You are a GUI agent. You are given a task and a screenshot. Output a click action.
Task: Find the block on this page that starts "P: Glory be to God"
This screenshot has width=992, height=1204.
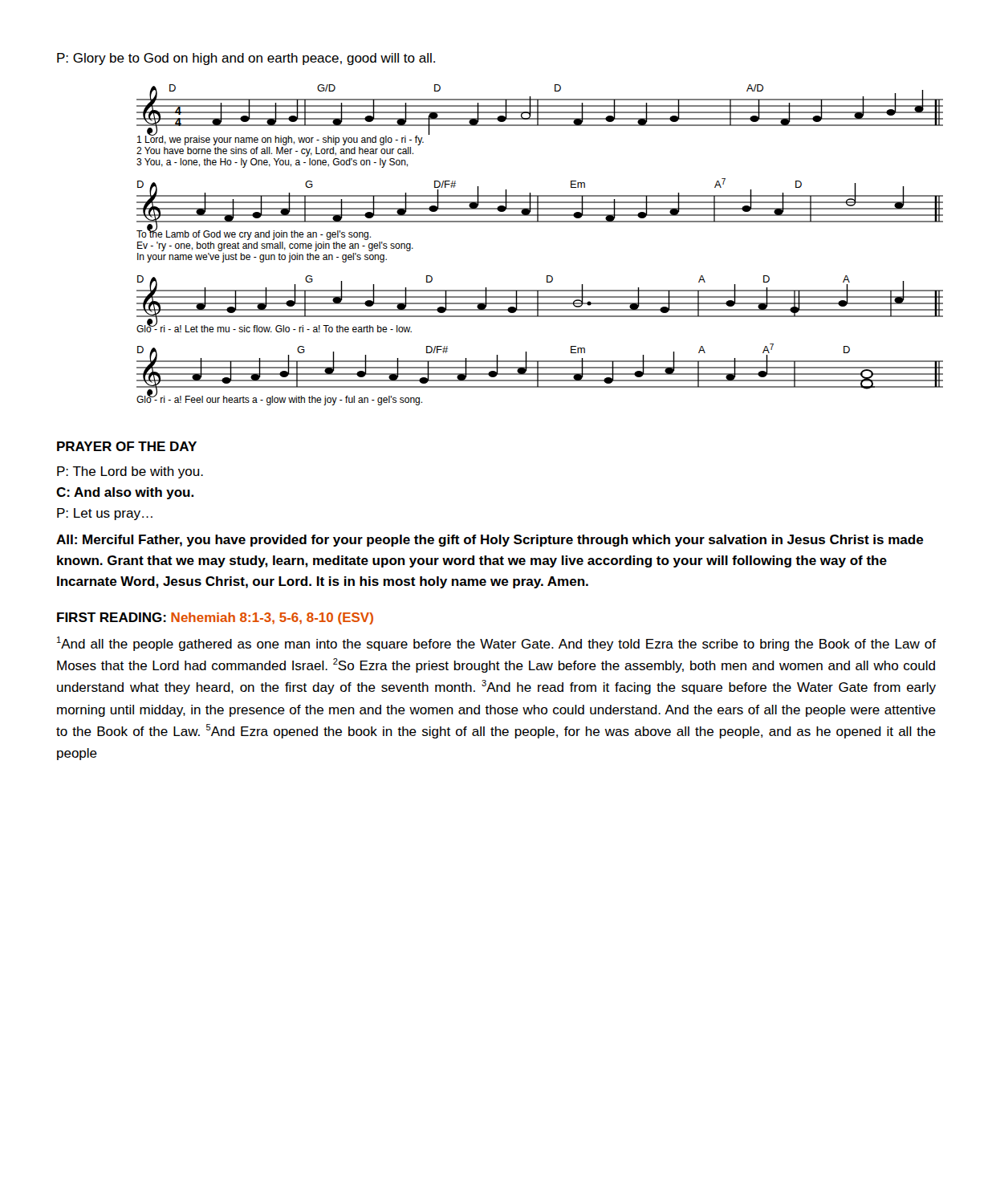pyautogui.click(x=246, y=59)
